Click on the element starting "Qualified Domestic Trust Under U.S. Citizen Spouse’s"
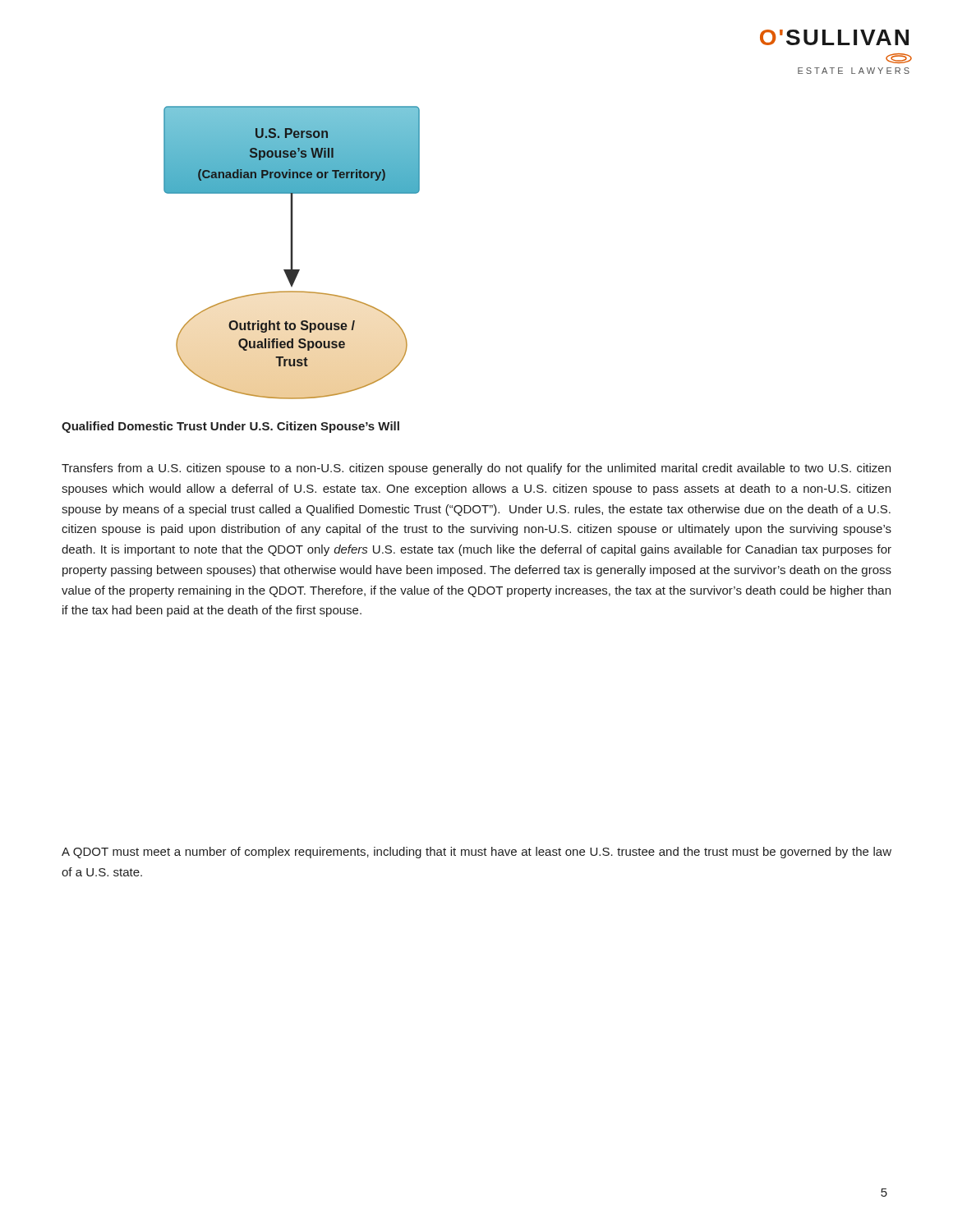Image resolution: width=953 pixels, height=1232 pixels. coord(231,426)
